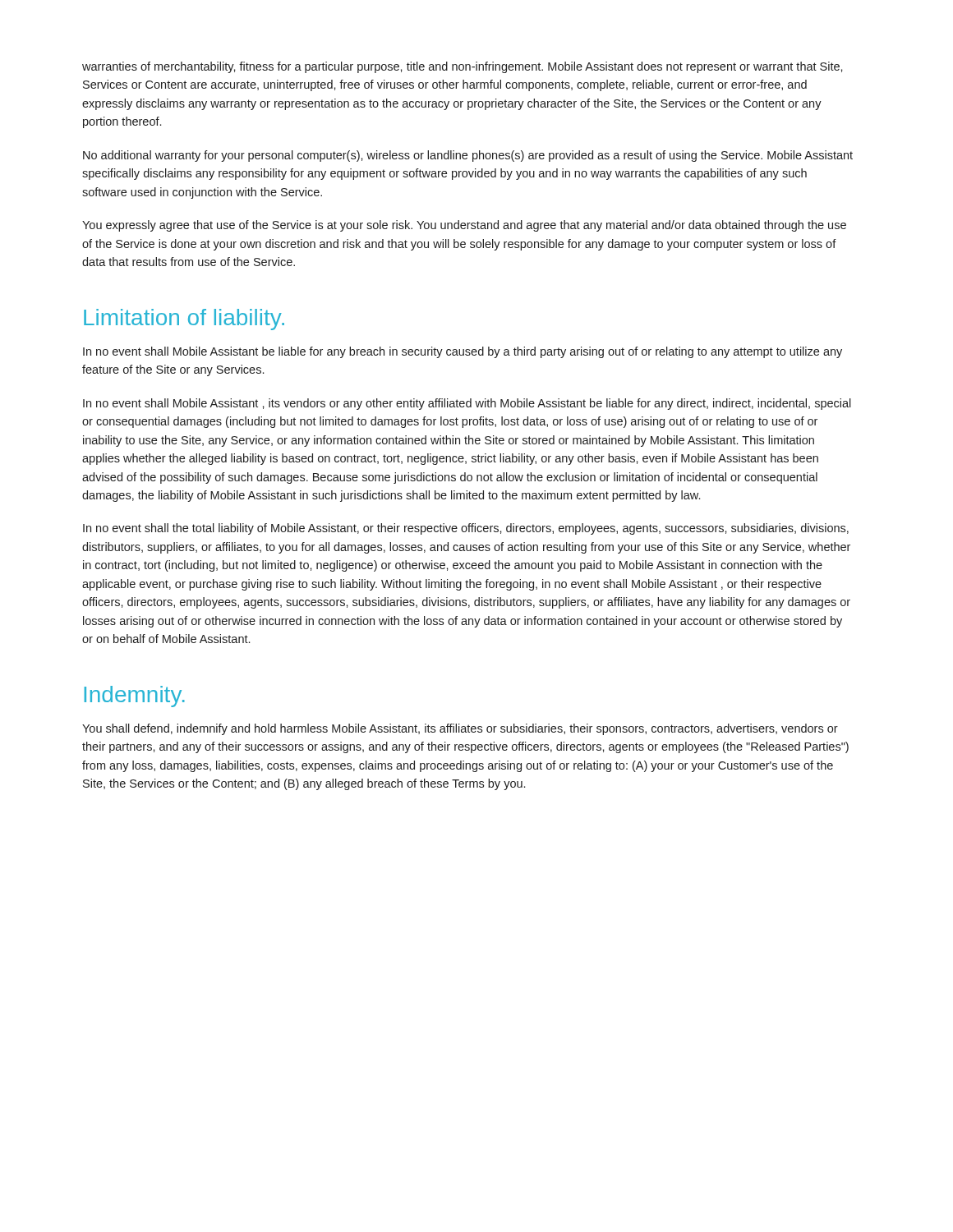The image size is (953, 1232).
Task: Select the element starting "Limitation of liability."
Action: 184,317
